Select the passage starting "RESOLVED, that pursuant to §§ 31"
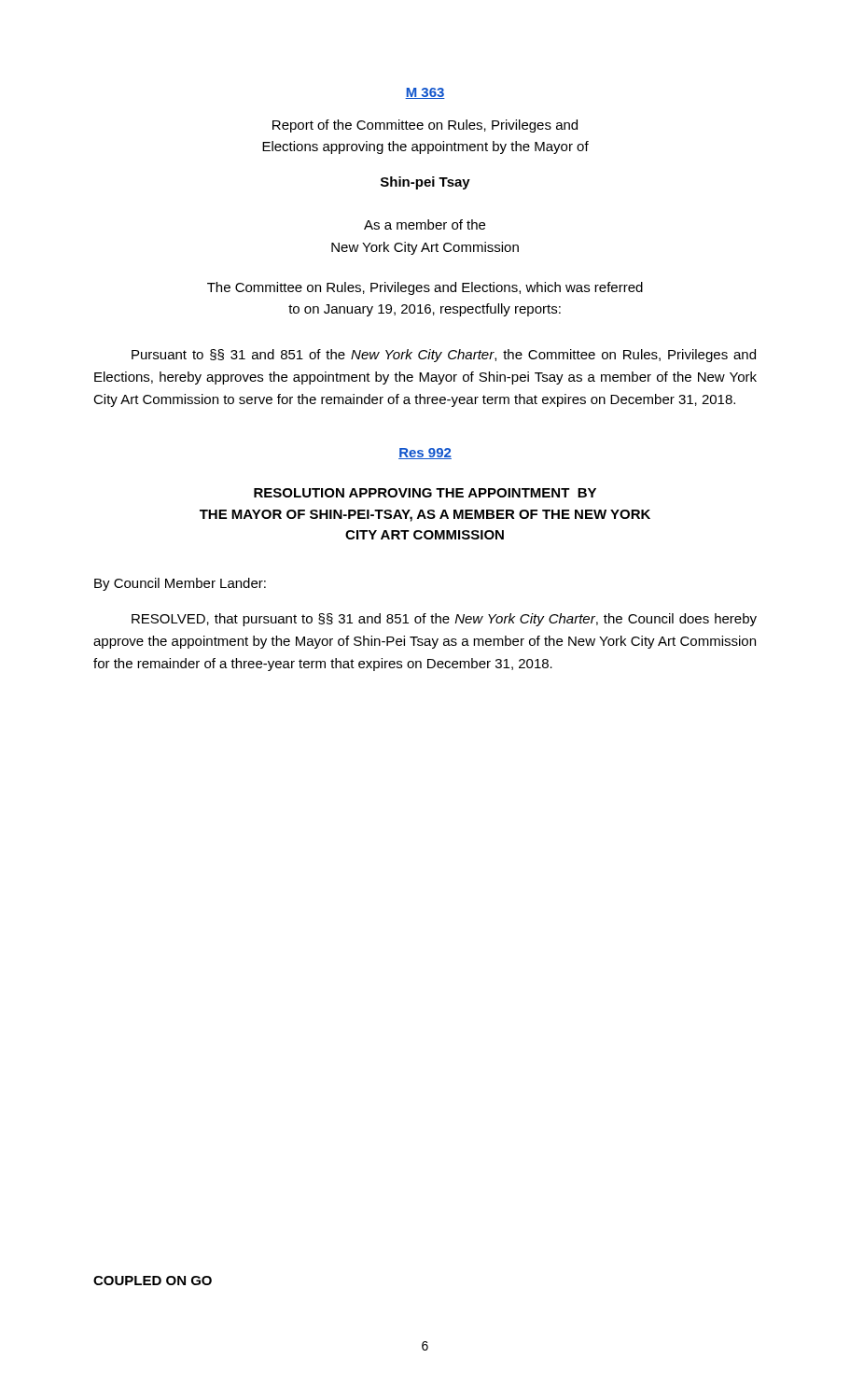This screenshot has height=1400, width=850. pyautogui.click(x=425, y=640)
